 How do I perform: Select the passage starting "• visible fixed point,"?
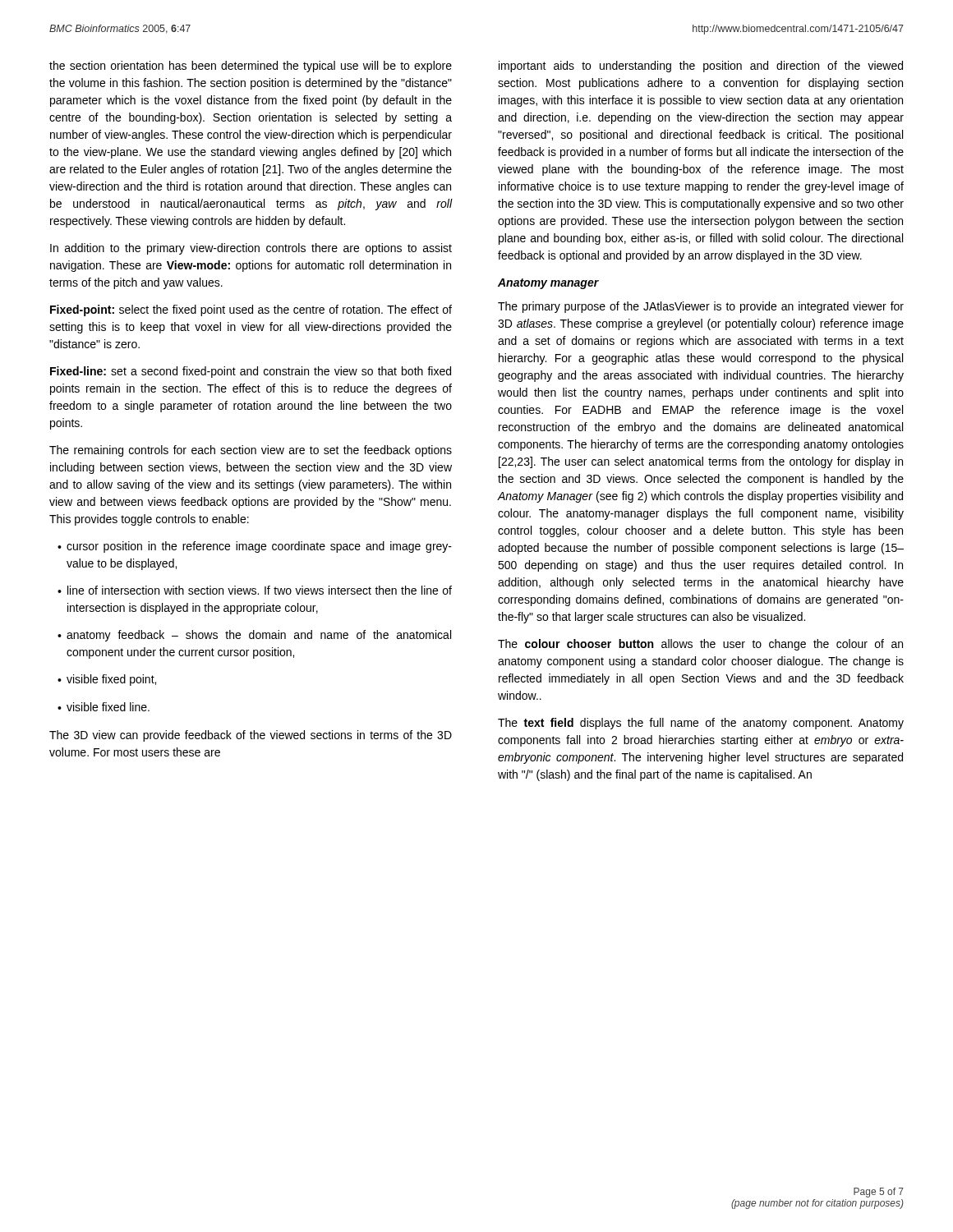(107, 680)
